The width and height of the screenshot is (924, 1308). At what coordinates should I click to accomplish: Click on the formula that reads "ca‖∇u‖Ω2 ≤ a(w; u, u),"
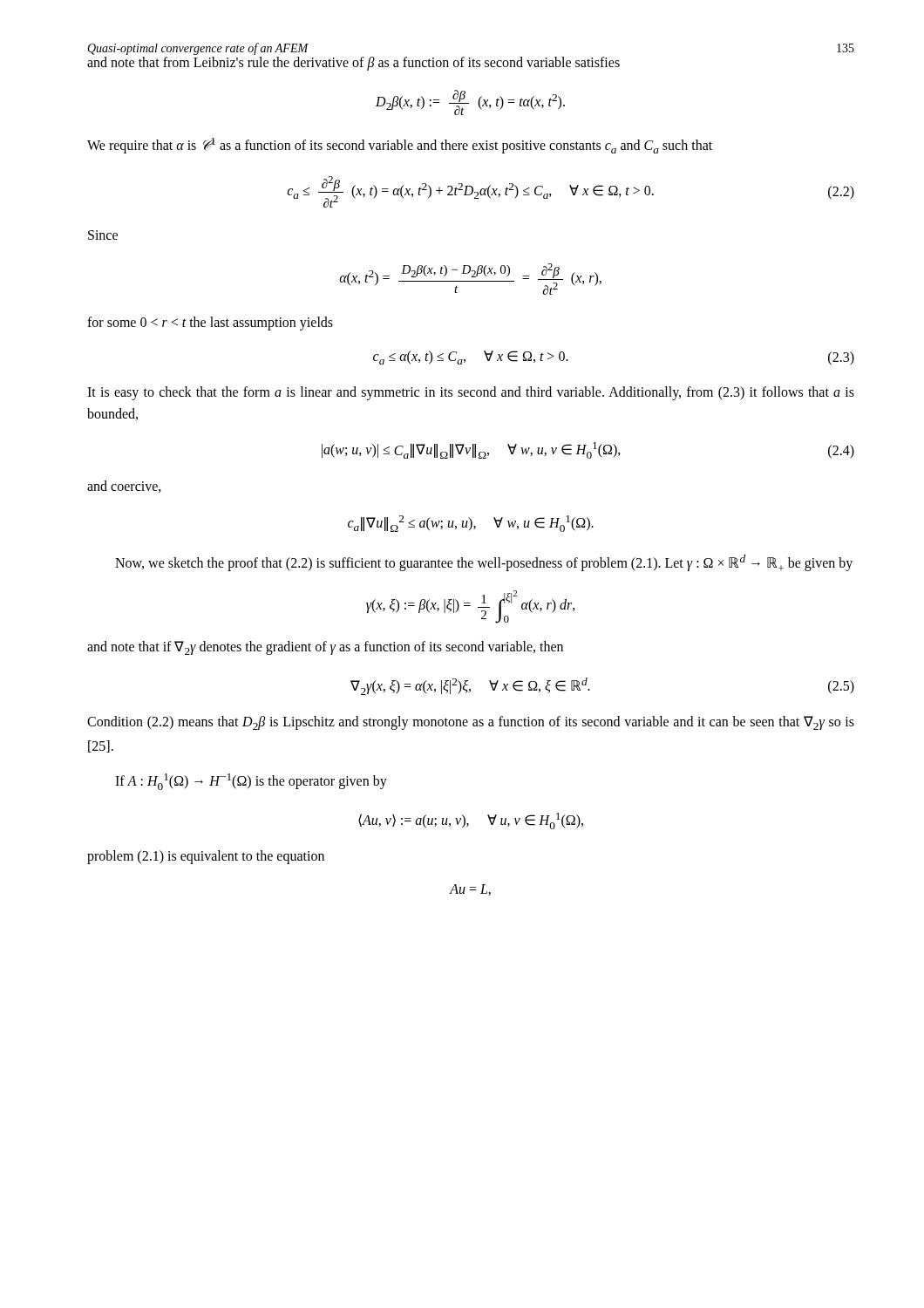pyautogui.click(x=471, y=523)
